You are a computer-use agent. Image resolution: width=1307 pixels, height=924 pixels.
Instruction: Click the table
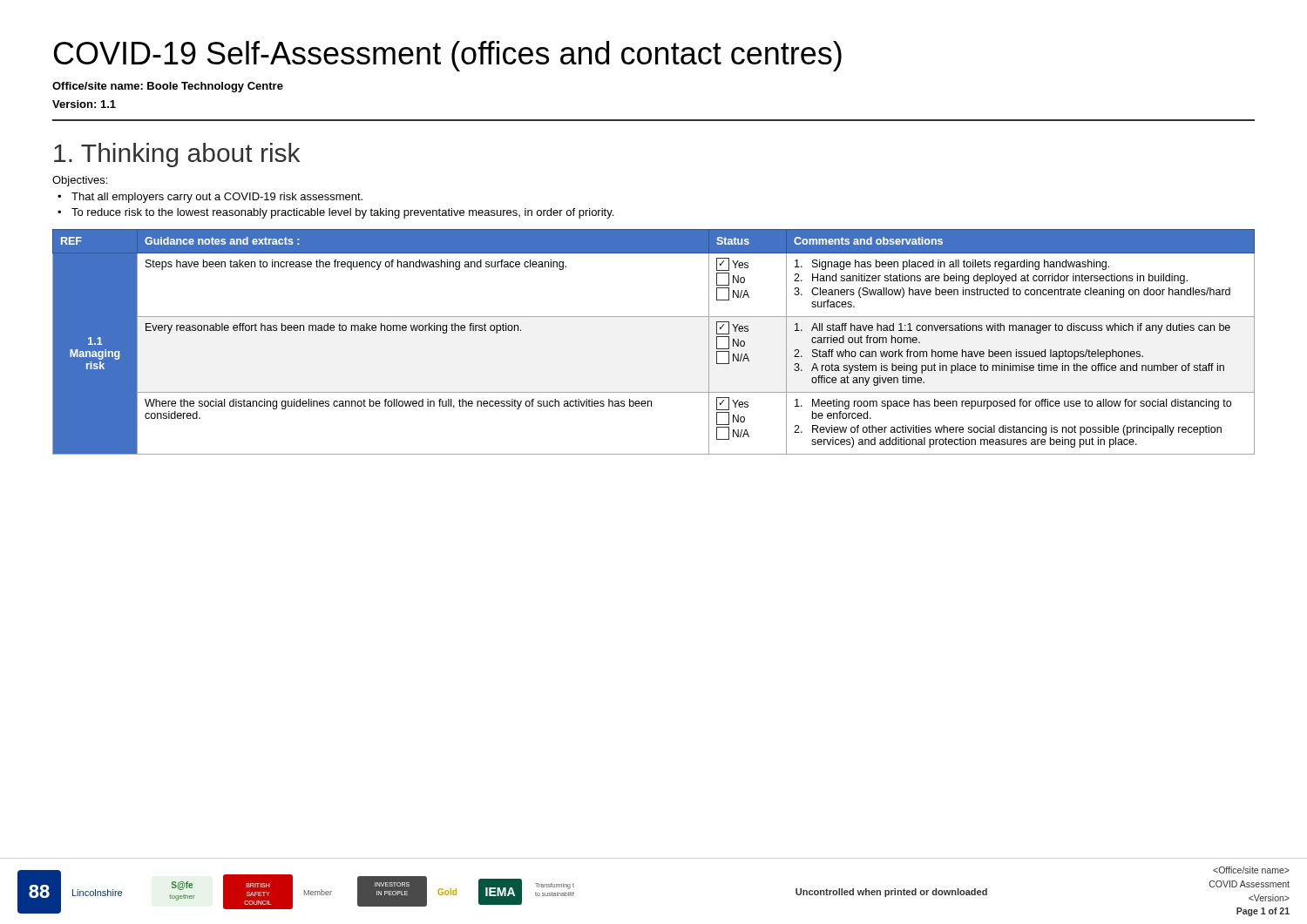654,342
